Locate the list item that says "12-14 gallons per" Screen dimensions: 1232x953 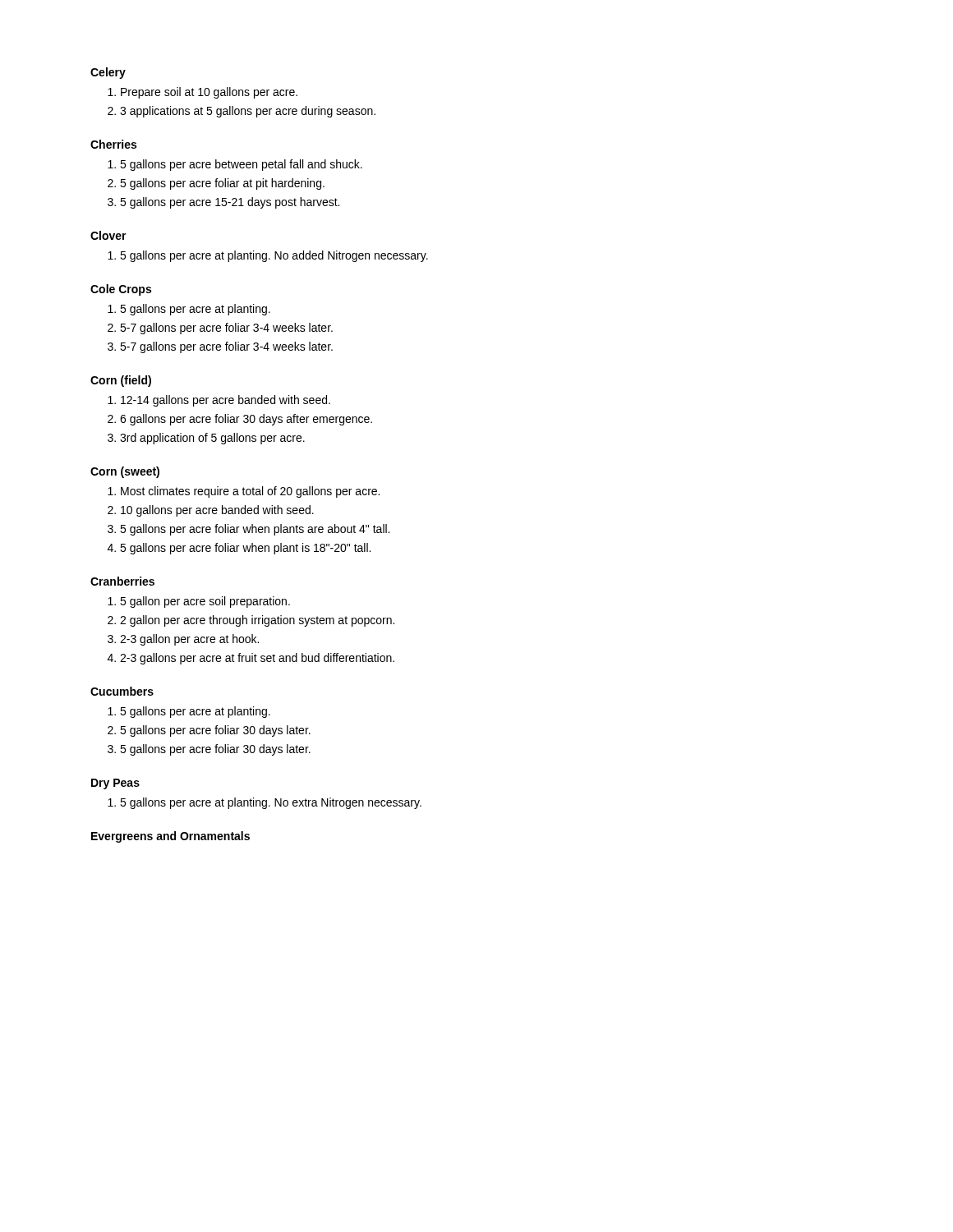[x=226, y=401]
